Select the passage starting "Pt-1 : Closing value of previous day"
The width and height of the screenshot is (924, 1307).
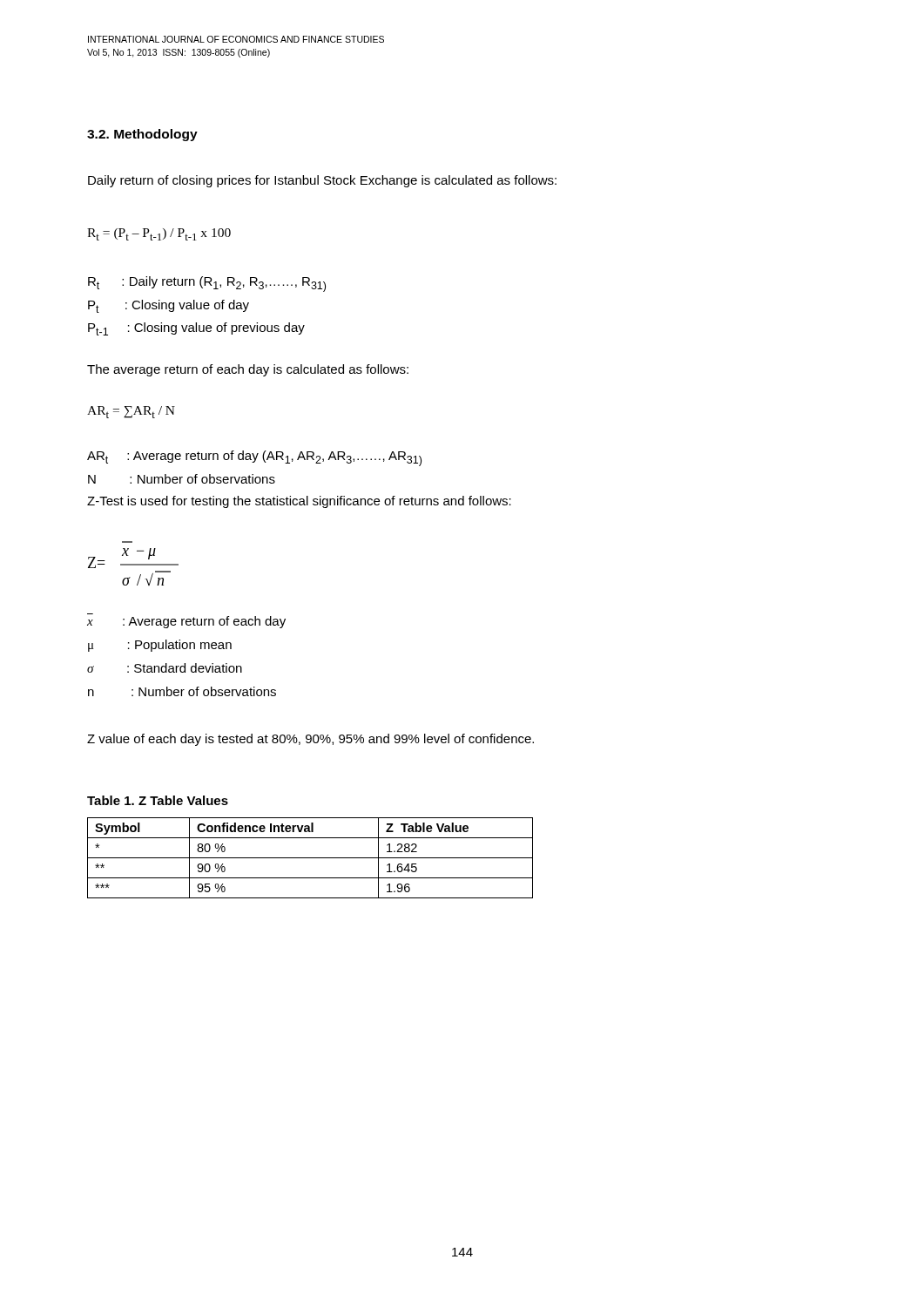[196, 329]
